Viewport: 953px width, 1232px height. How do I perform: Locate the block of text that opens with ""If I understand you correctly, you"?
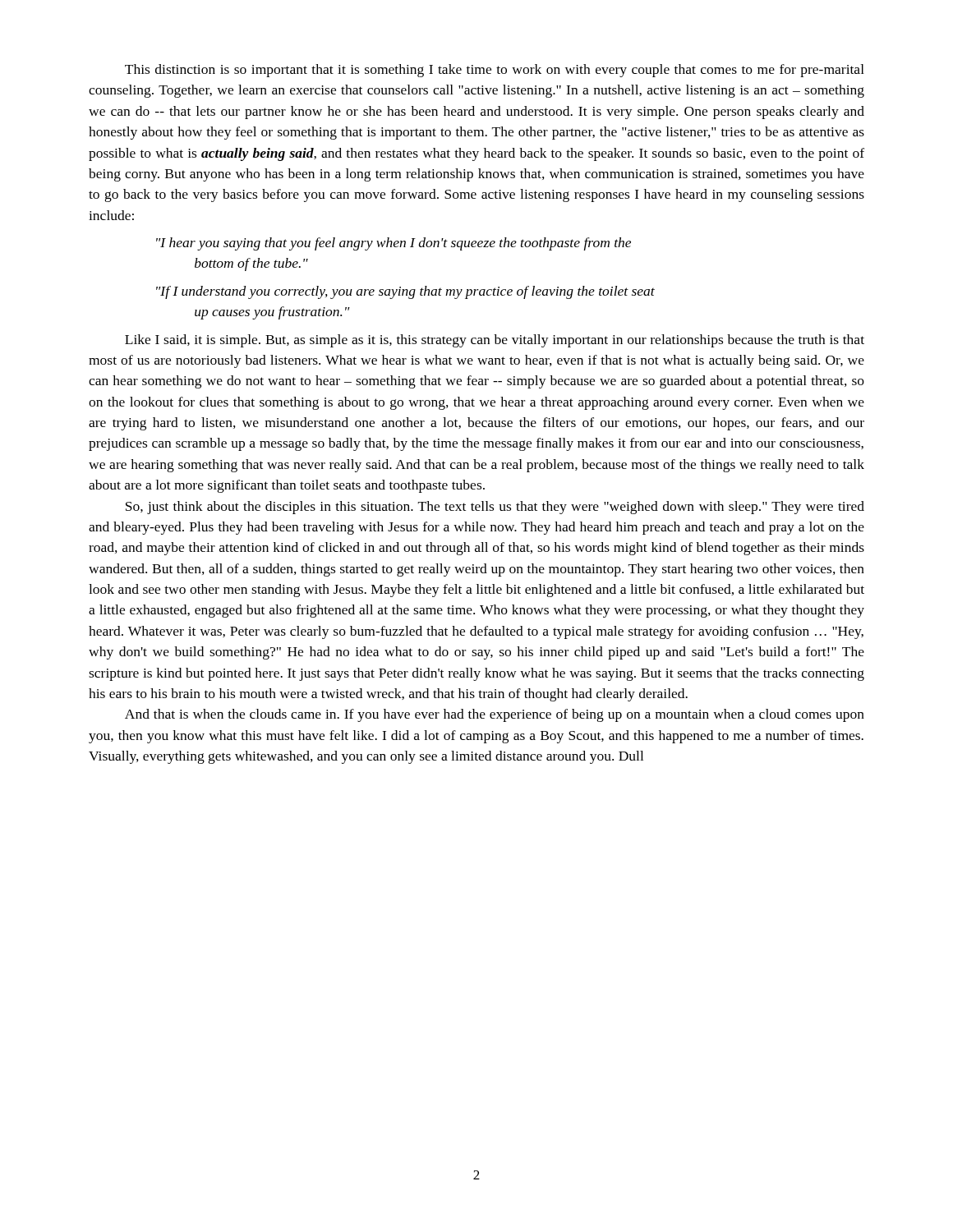coord(509,302)
